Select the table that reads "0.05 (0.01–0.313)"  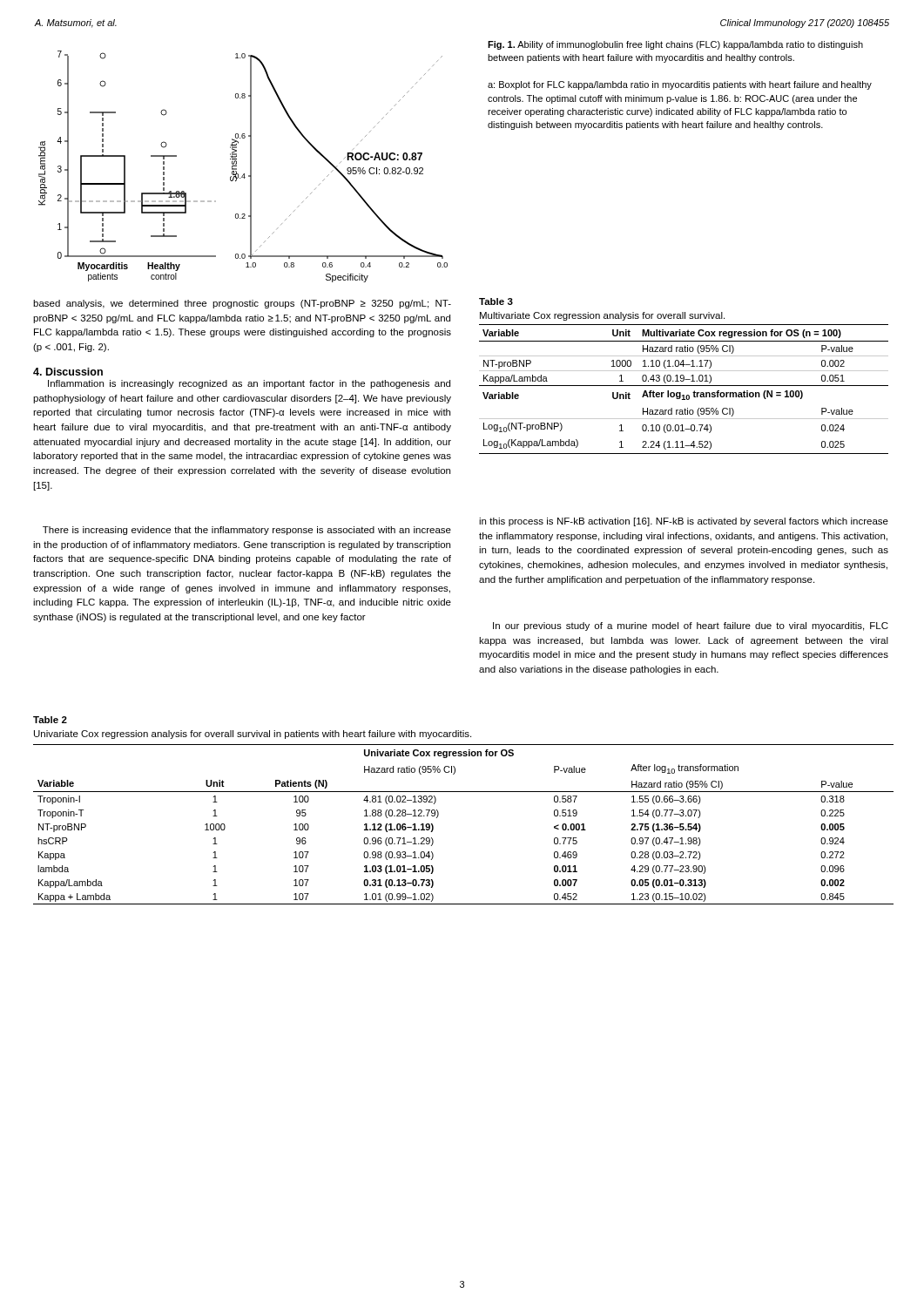click(463, 824)
